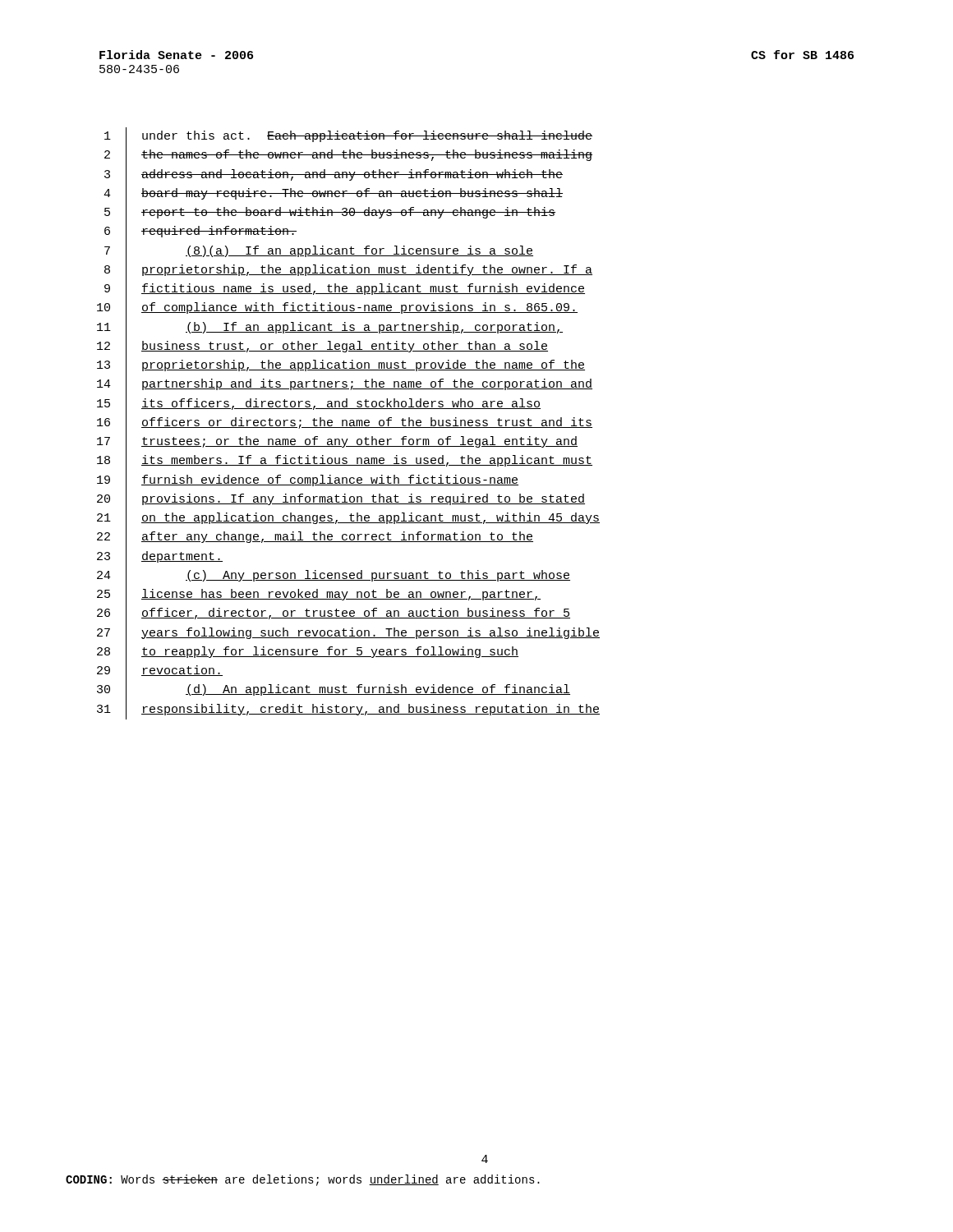Find the text starting "29 revocation."
Viewport: 953px width, 1232px height.
point(160,671)
